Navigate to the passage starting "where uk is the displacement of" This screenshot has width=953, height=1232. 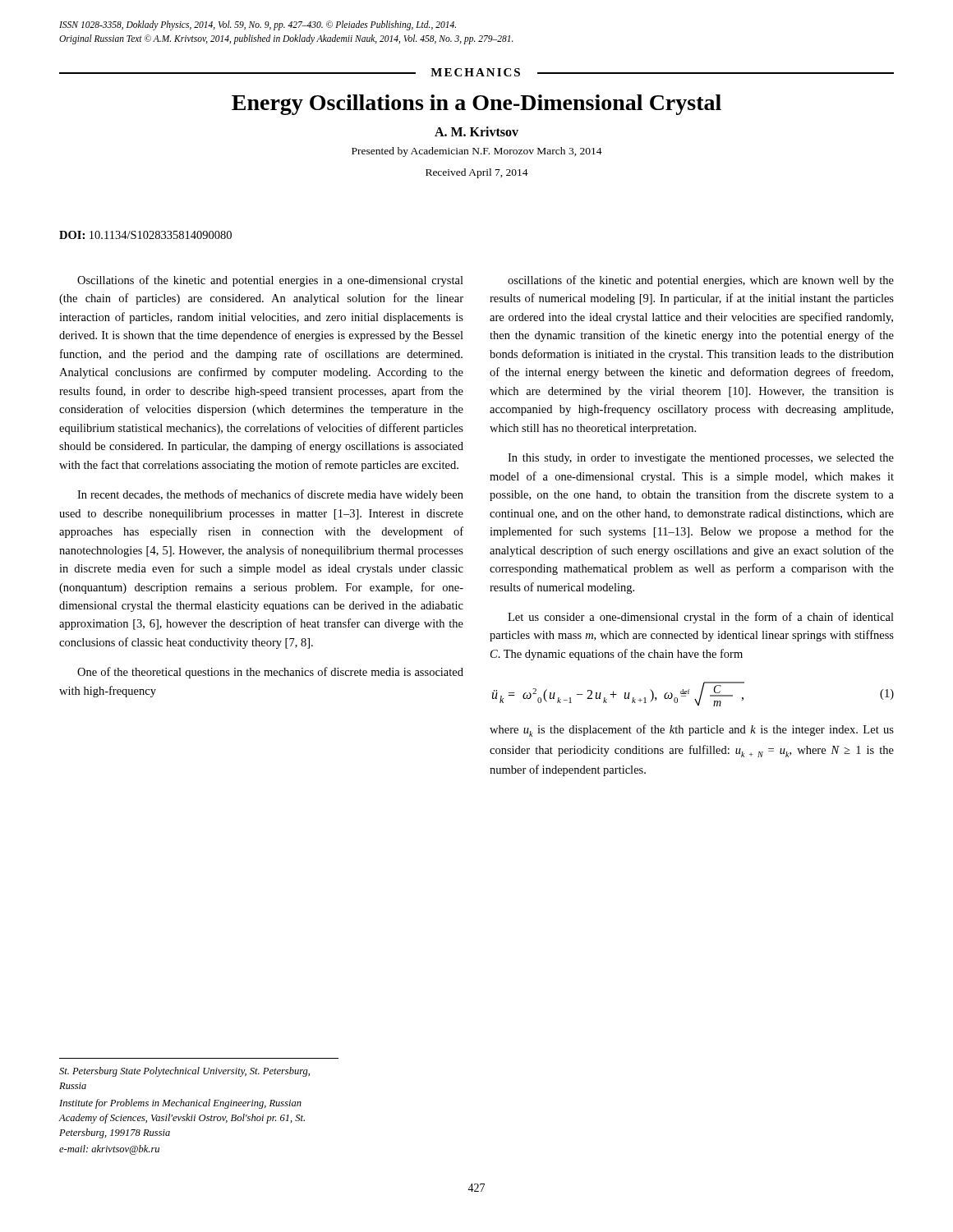(692, 750)
